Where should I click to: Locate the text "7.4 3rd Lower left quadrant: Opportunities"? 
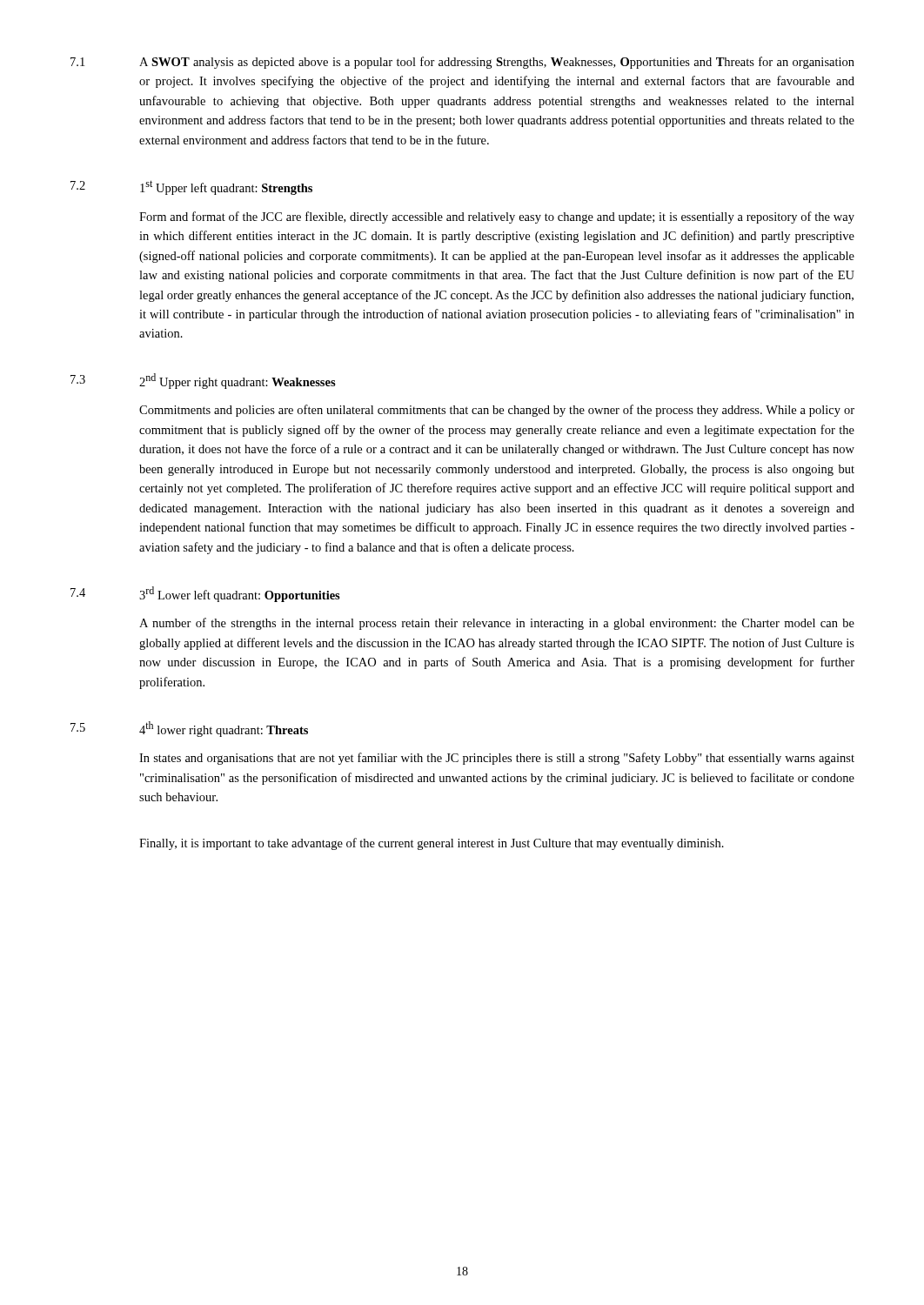pyautogui.click(x=205, y=594)
